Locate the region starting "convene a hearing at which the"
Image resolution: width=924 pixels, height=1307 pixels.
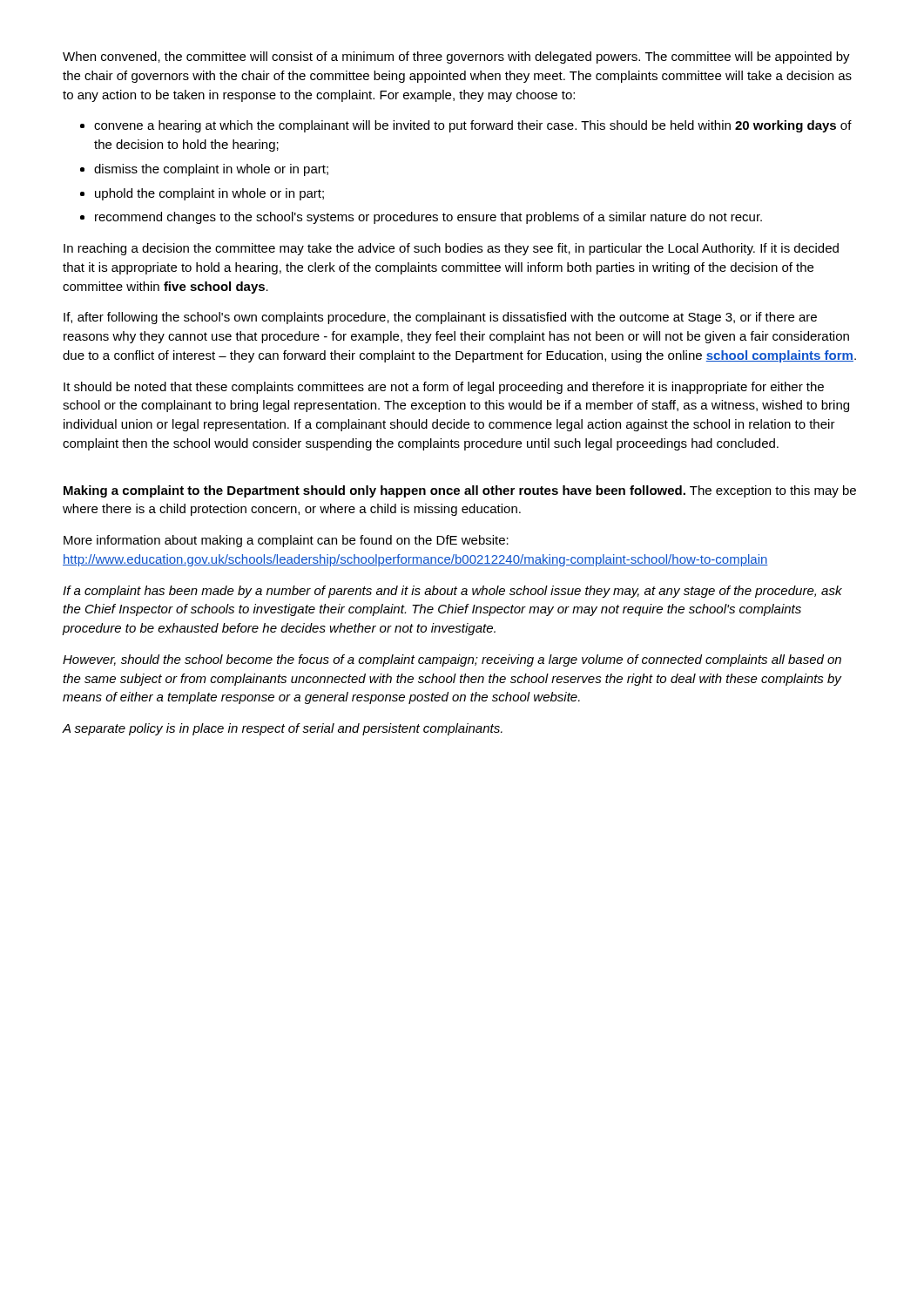pyautogui.click(x=478, y=135)
